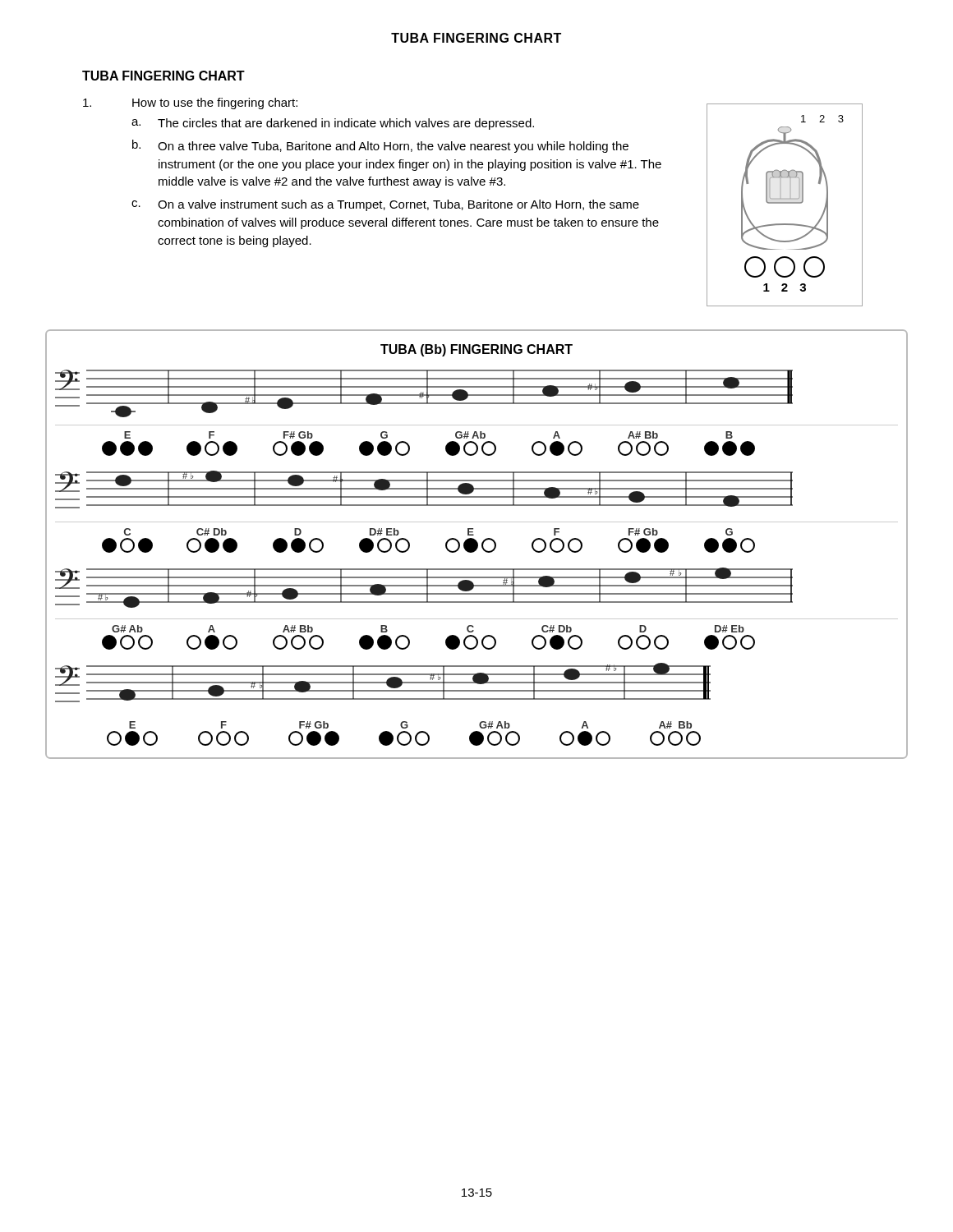953x1232 pixels.
Task: Locate the text starting "c. On a valve instrument such as a"
Action: pyautogui.click(x=407, y=222)
